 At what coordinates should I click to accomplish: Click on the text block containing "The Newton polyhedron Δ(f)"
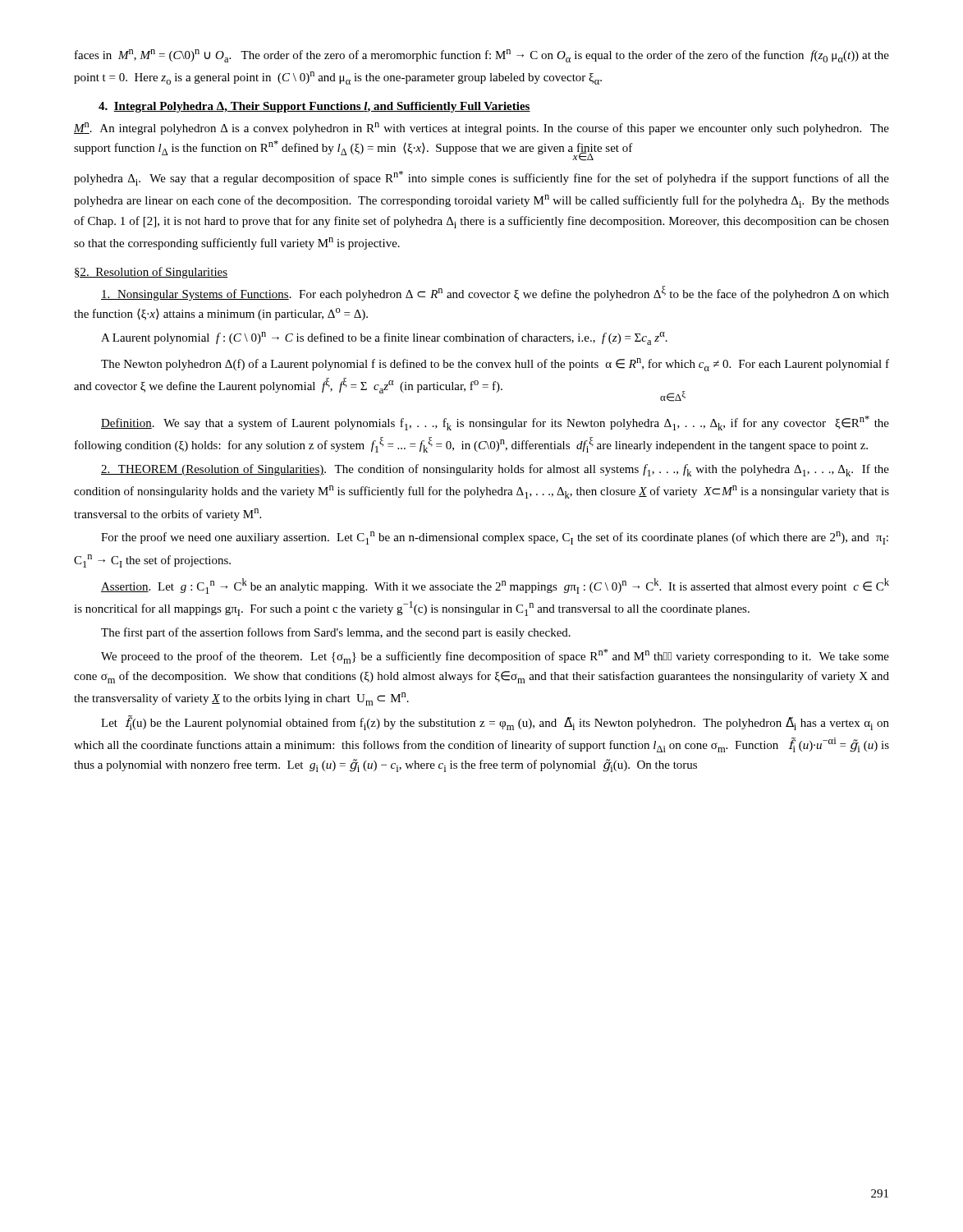[482, 379]
